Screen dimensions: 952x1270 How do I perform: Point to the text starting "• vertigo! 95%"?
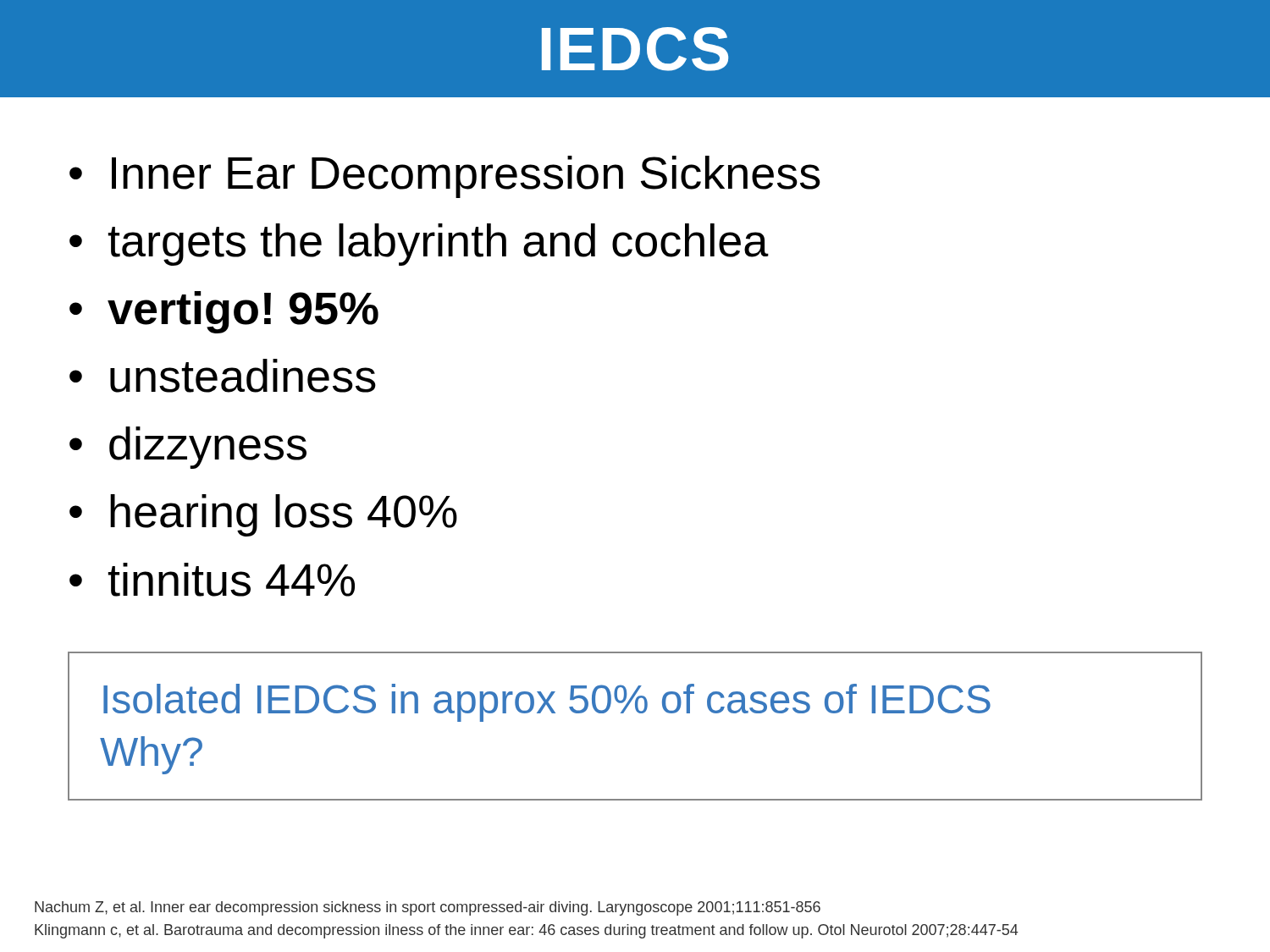(x=224, y=308)
